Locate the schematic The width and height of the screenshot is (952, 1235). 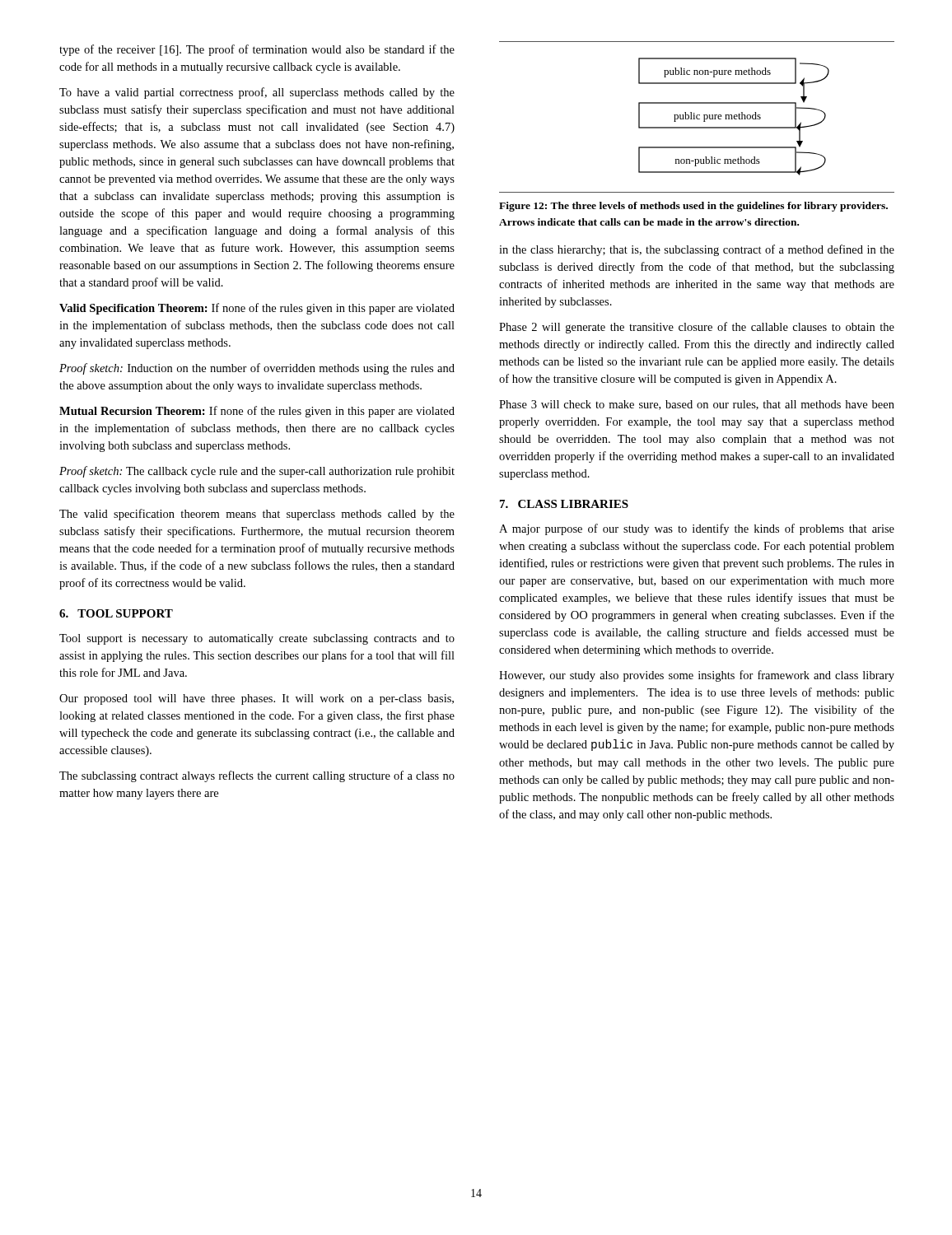(x=697, y=117)
